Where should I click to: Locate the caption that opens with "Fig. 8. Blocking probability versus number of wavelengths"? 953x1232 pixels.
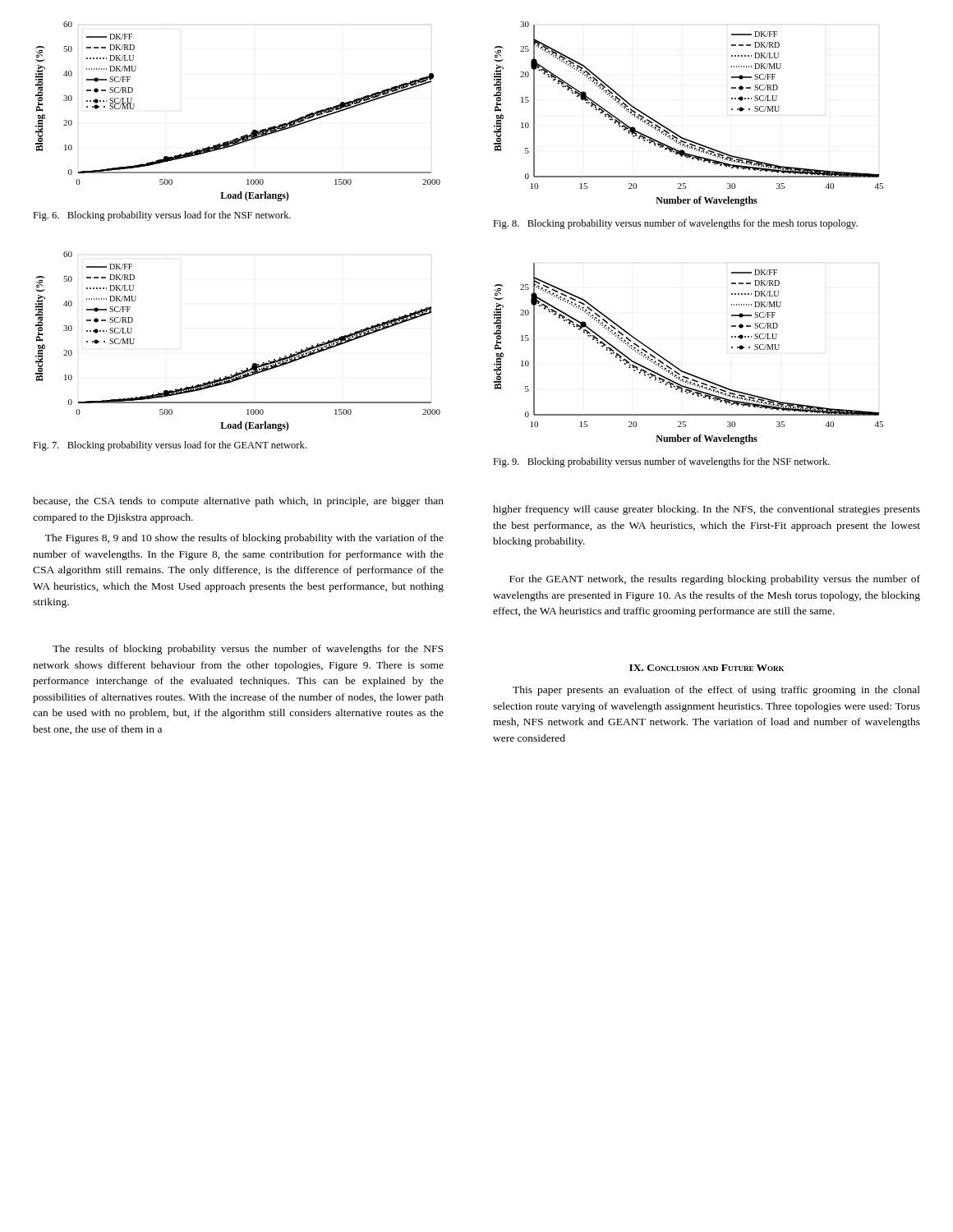676,223
